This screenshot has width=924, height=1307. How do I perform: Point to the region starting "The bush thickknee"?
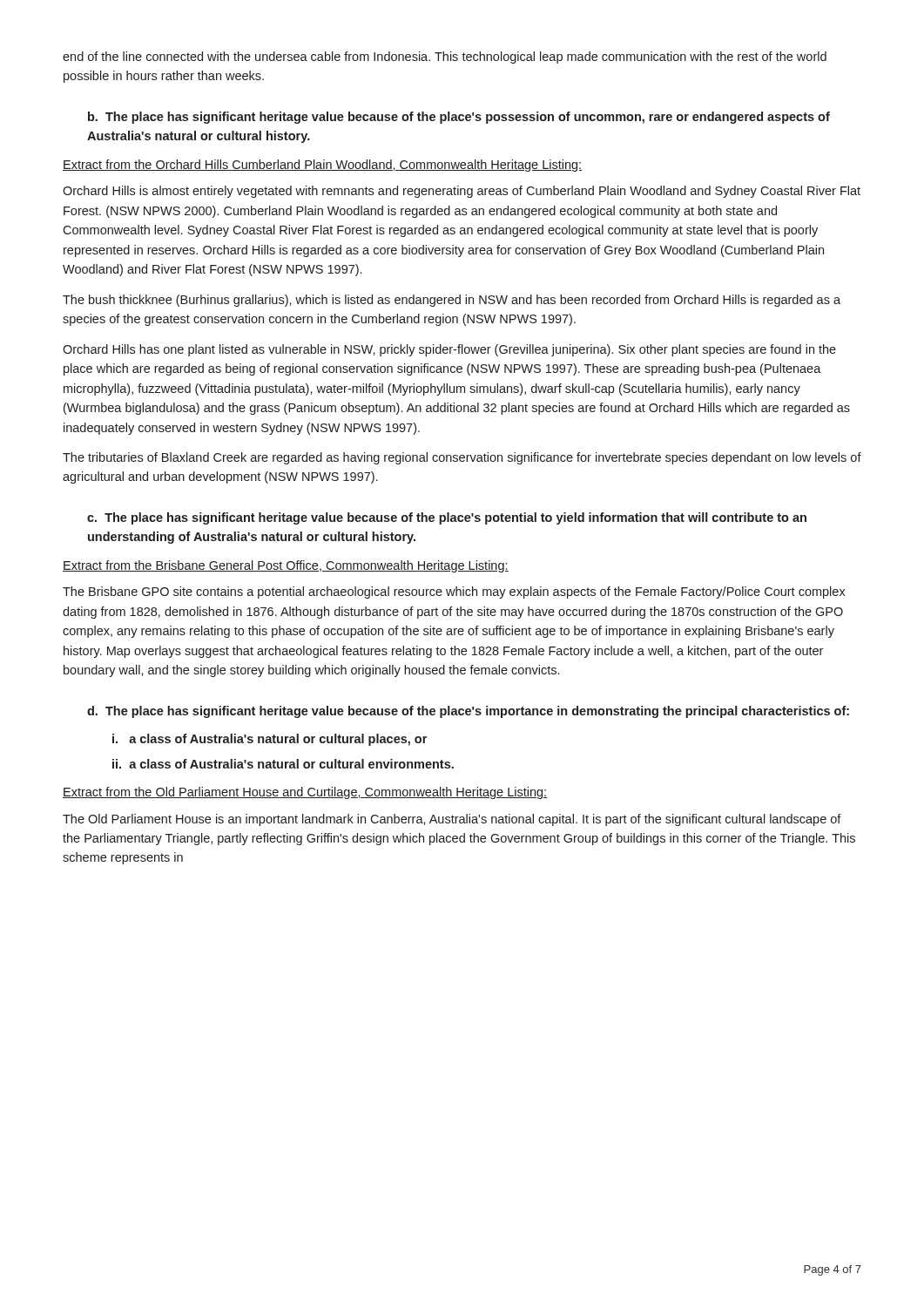[x=462, y=309]
